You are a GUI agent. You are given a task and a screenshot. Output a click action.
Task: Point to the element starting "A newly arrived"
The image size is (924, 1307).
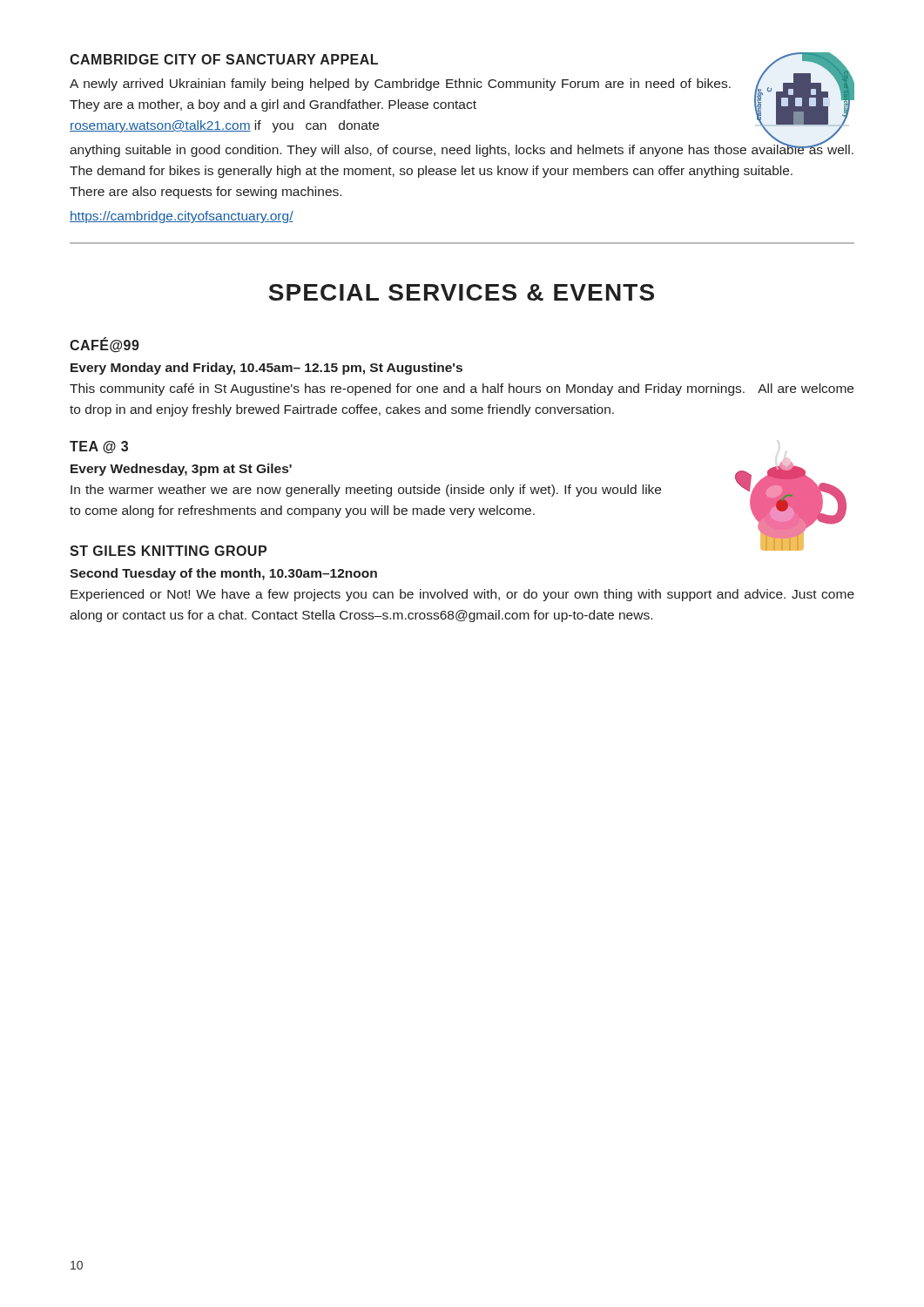pos(401,104)
